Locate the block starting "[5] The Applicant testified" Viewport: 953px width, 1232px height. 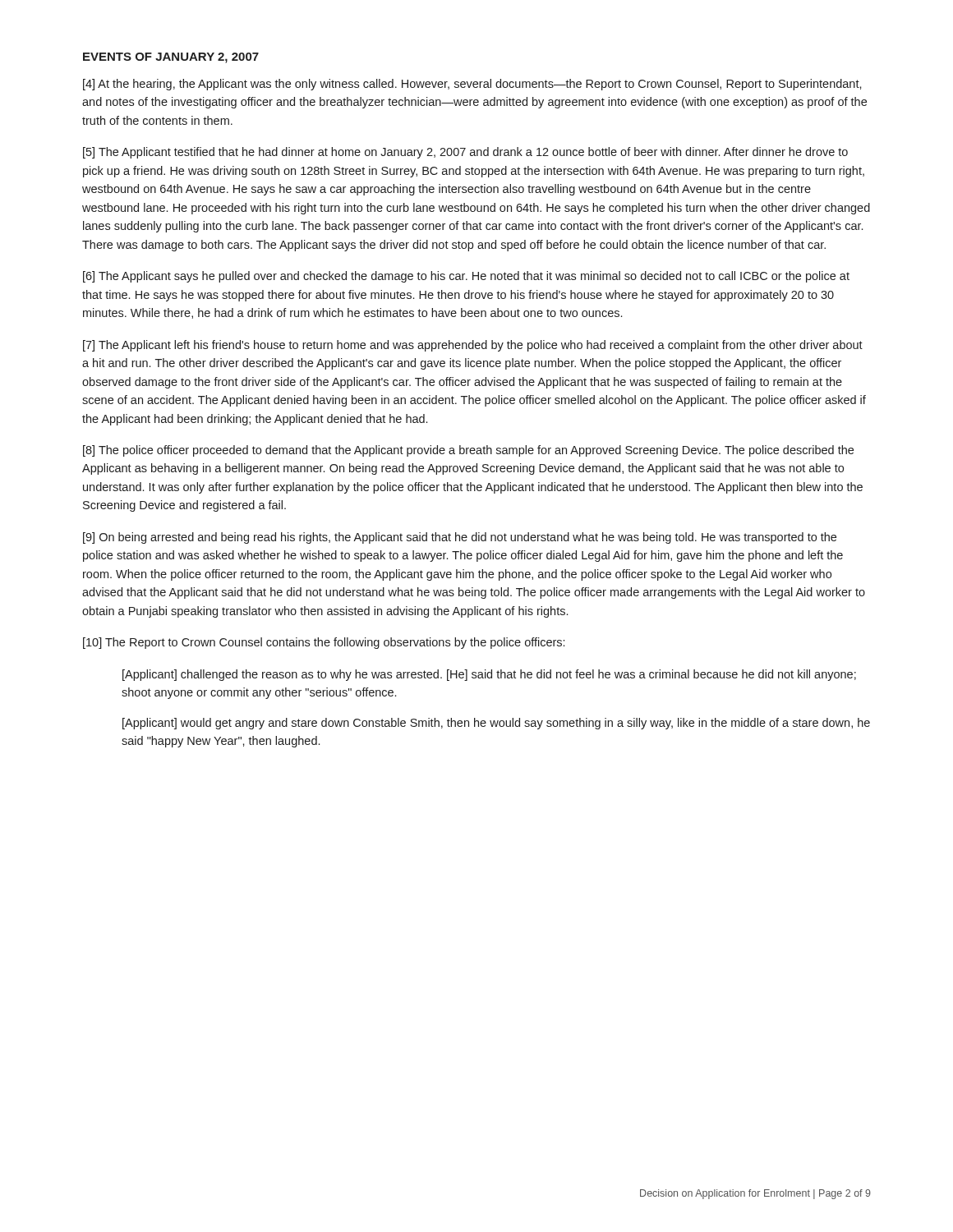click(x=476, y=198)
